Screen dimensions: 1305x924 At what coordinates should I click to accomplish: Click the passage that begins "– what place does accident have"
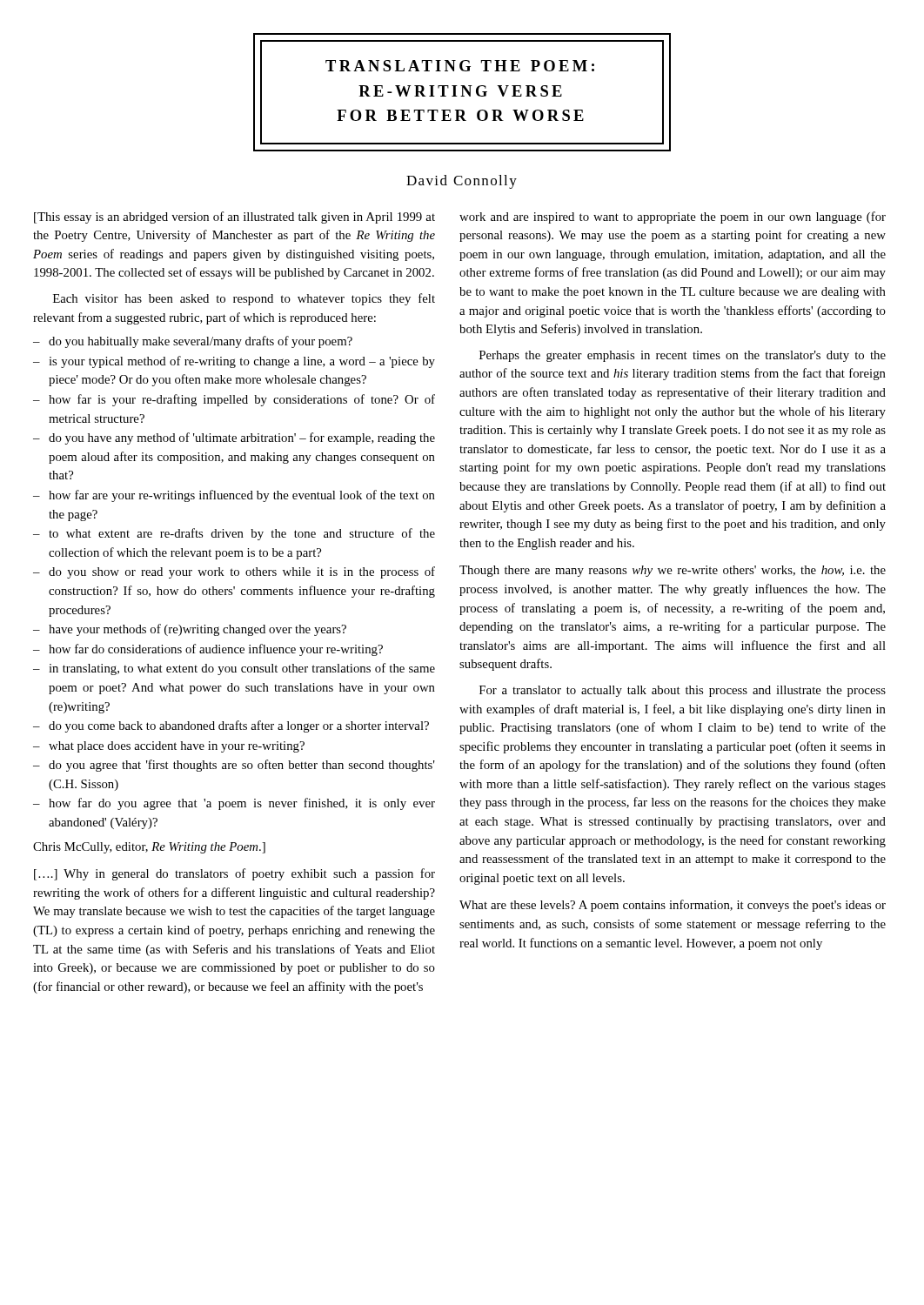(234, 746)
